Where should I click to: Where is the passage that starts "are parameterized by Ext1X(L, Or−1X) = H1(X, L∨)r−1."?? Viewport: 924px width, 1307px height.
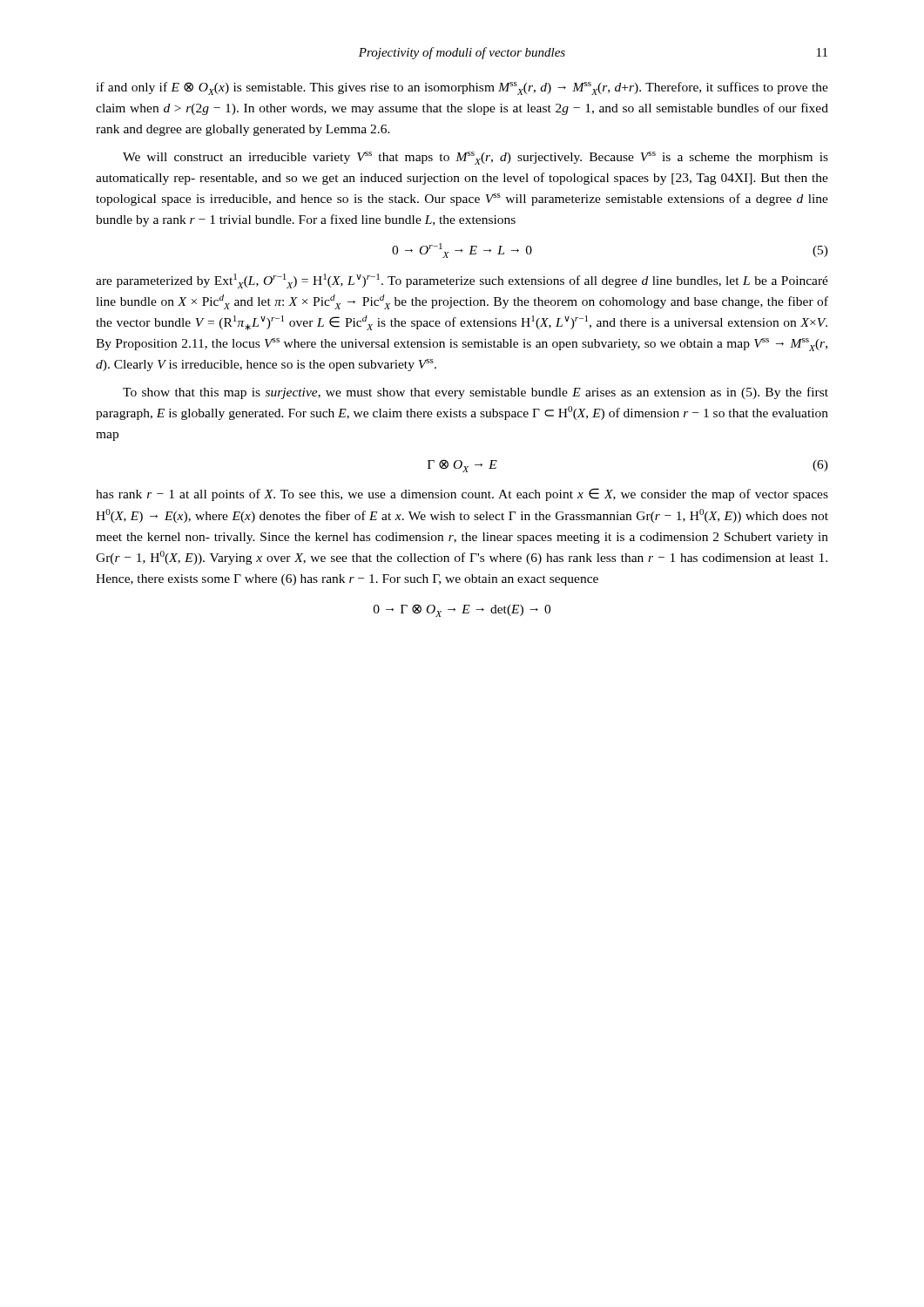tap(462, 322)
